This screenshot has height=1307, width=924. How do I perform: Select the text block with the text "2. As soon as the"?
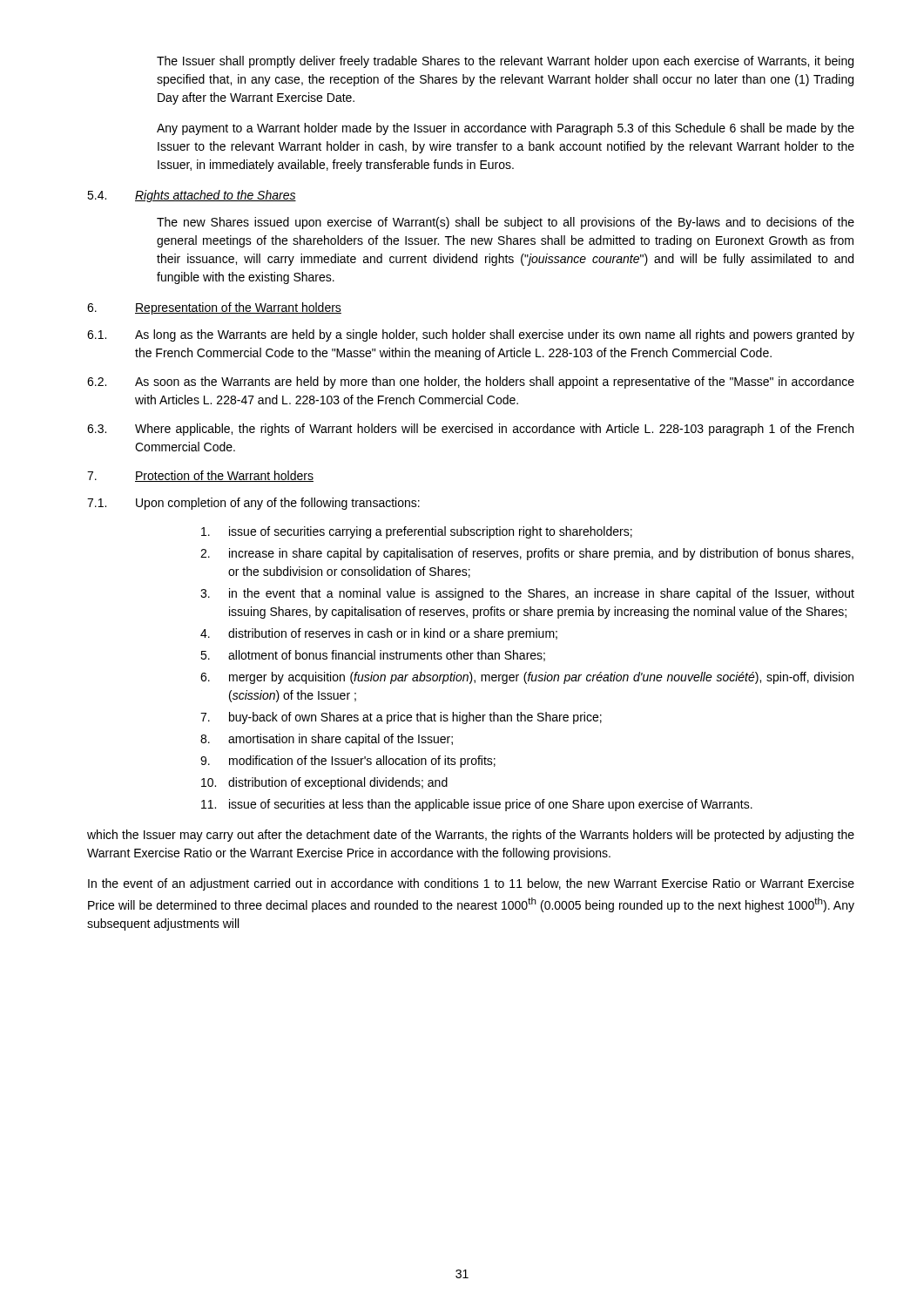pos(471,391)
